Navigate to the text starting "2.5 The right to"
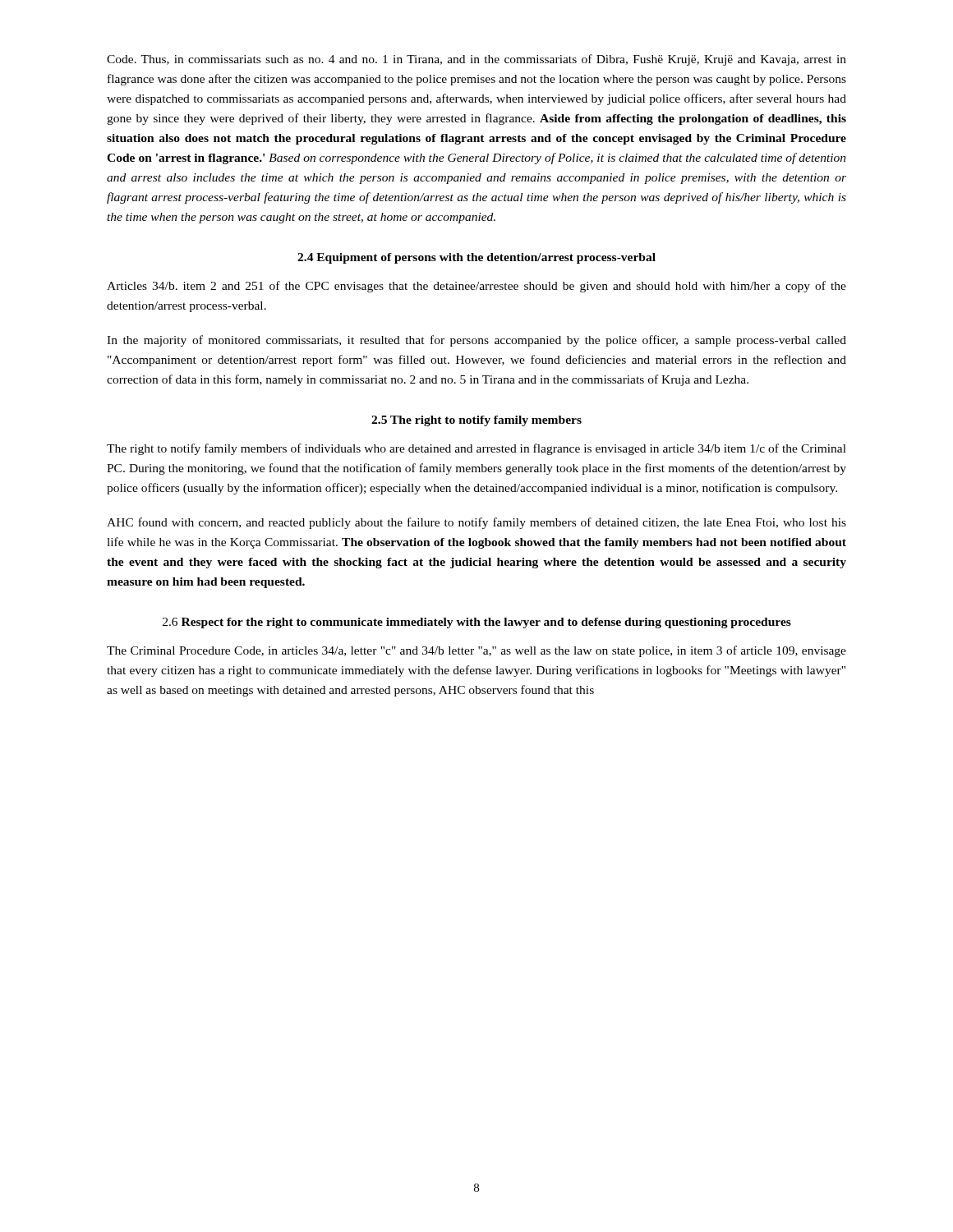Viewport: 953px width, 1232px height. click(476, 419)
